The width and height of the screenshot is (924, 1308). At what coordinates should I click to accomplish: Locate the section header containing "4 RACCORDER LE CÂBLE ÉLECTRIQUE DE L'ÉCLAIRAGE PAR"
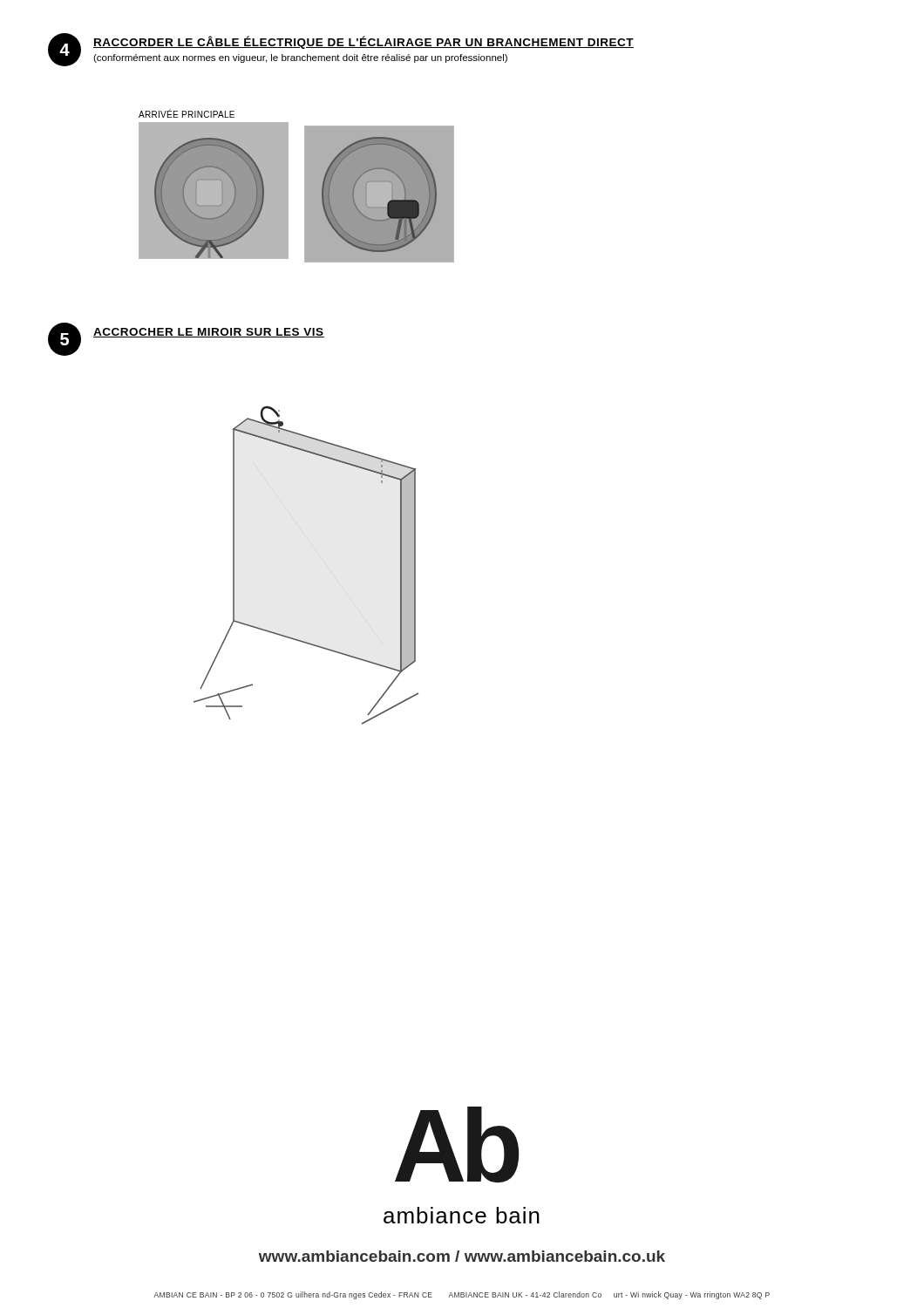coord(462,50)
